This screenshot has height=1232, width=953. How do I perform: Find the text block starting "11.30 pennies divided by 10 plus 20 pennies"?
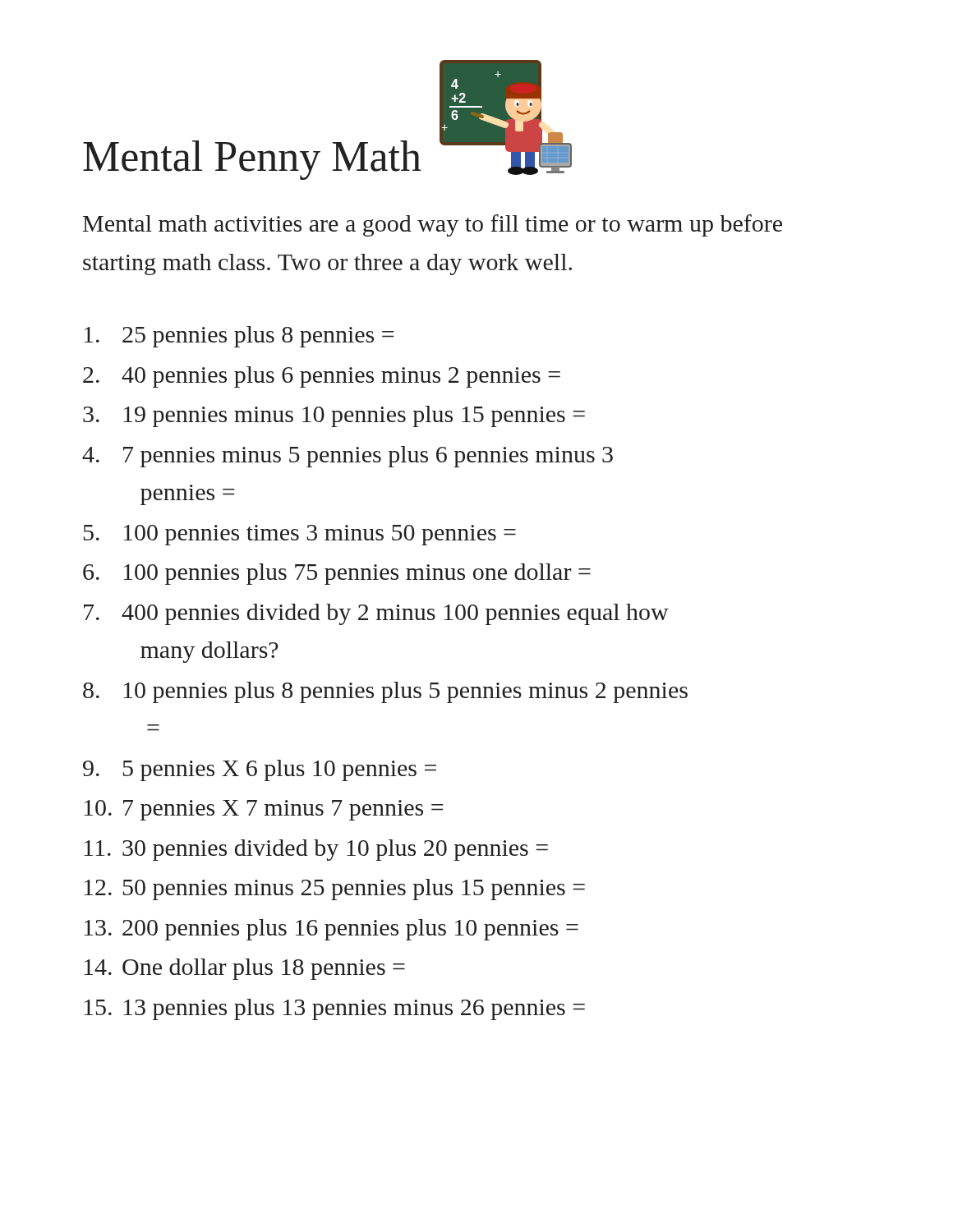pos(316,847)
